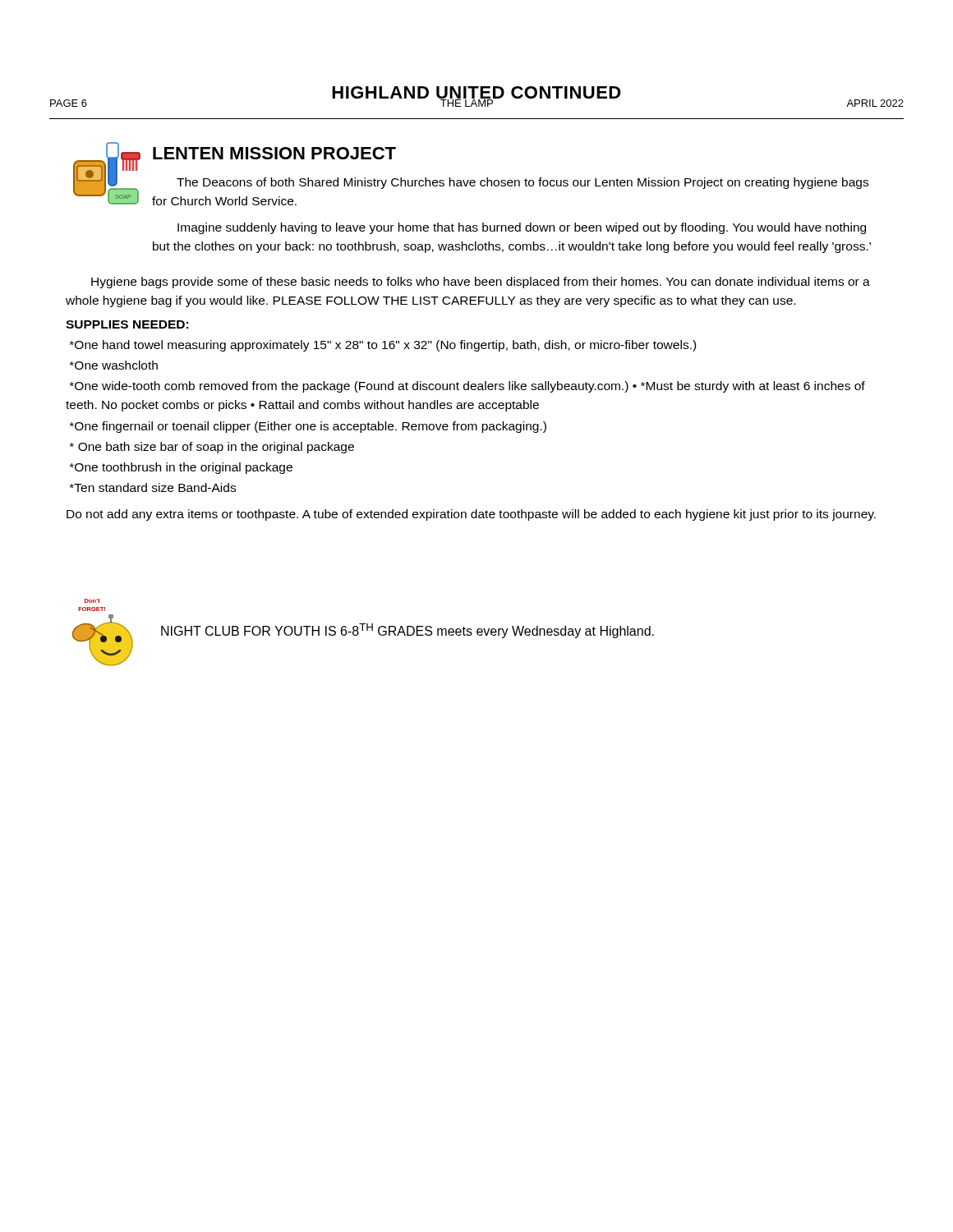Point to the block beginning "Do not add any extra items or toothpaste."
953x1232 pixels.
471,513
